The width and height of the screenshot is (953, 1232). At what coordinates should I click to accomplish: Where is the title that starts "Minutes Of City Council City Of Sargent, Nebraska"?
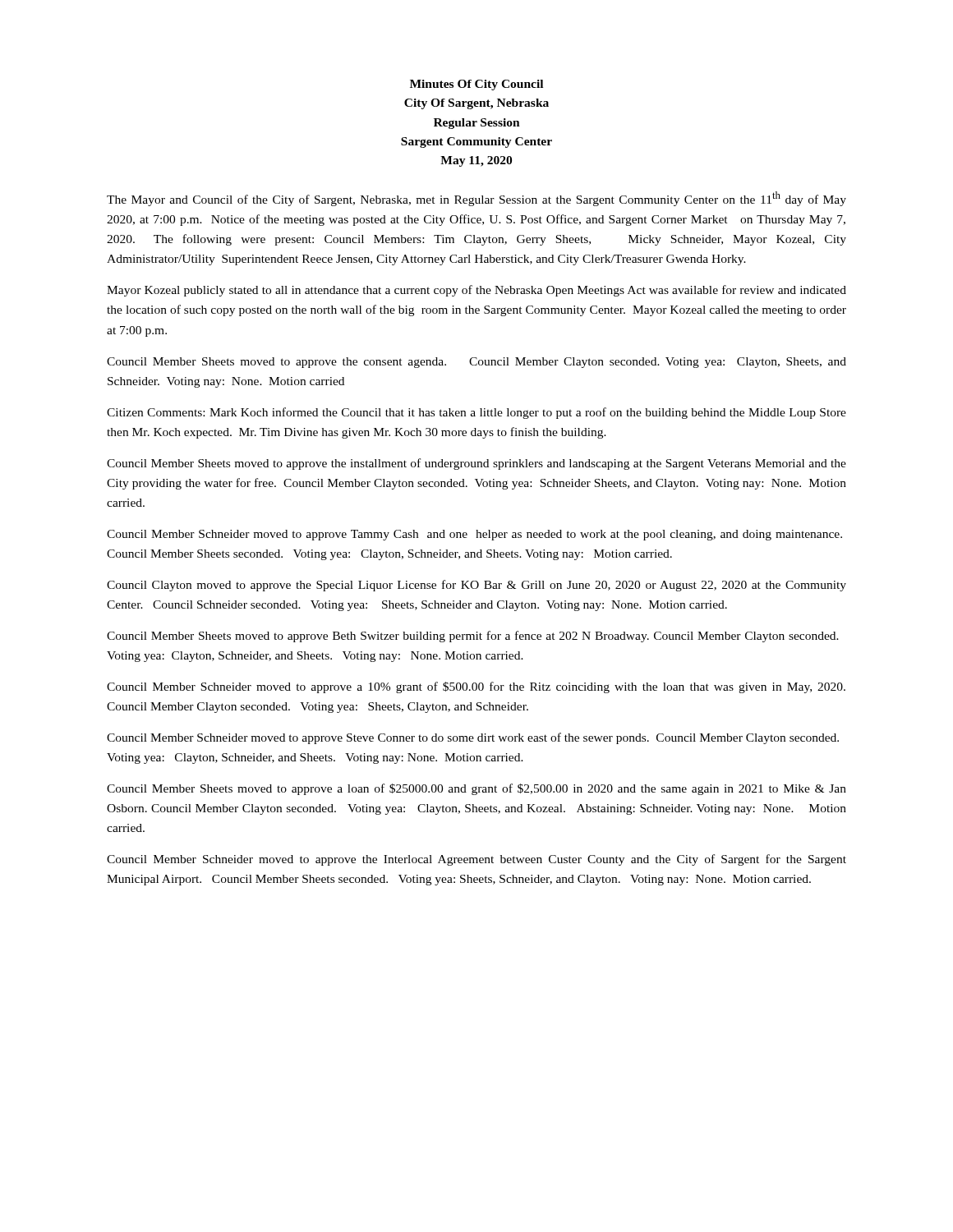click(476, 122)
